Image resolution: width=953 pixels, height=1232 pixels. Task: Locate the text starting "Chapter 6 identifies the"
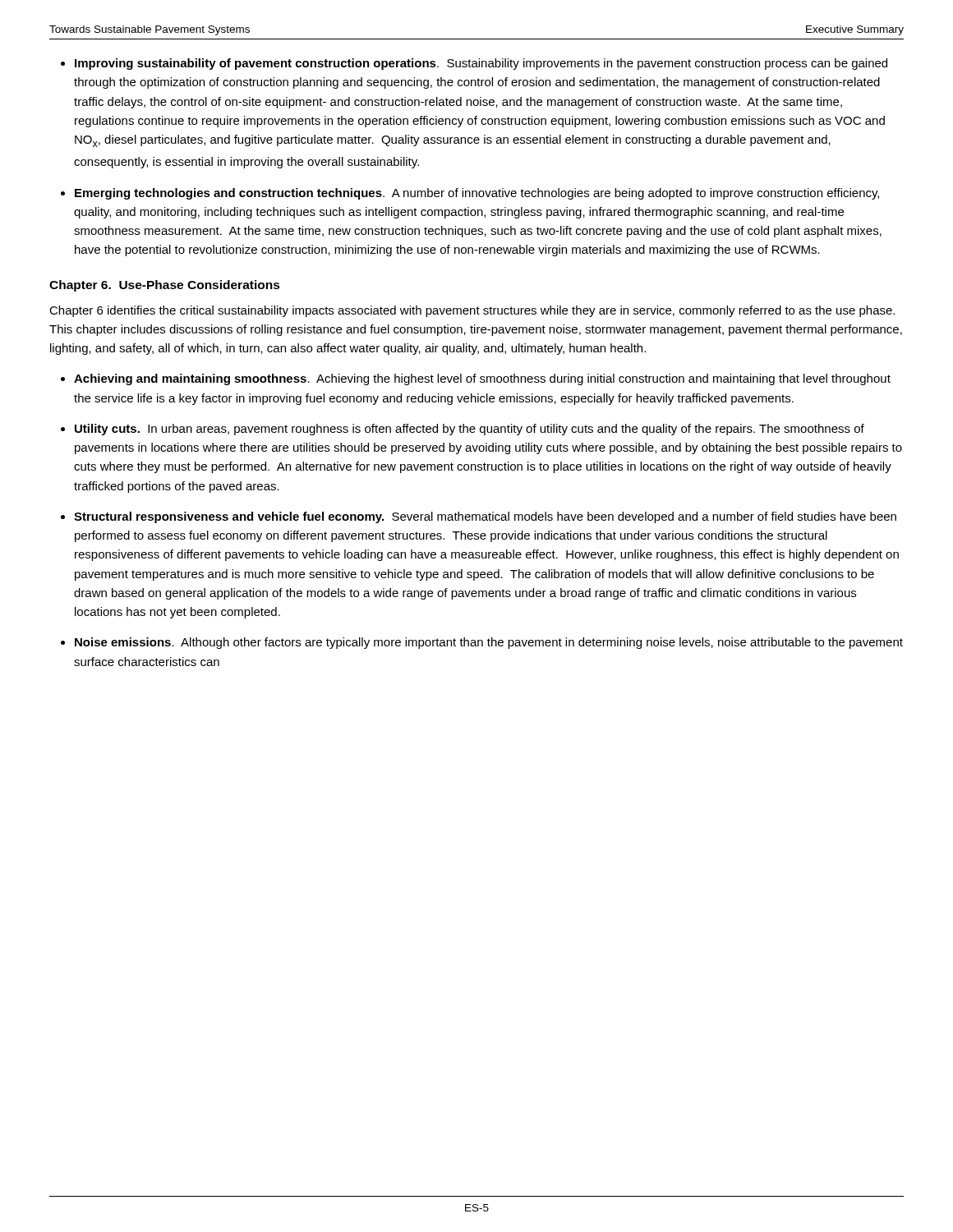pyautogui.click(x=476, y=329)
